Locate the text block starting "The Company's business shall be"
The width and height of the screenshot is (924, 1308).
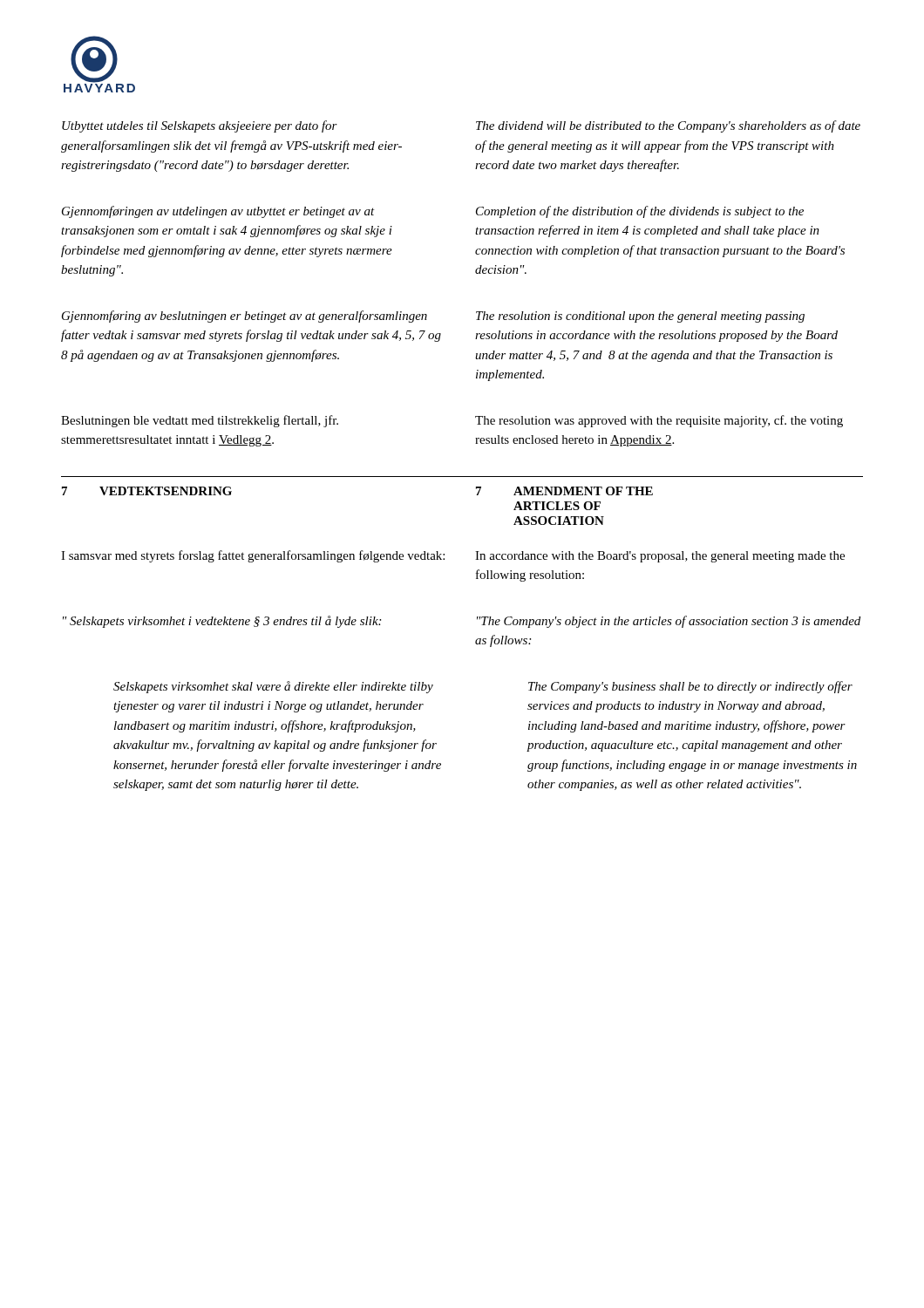692,735
